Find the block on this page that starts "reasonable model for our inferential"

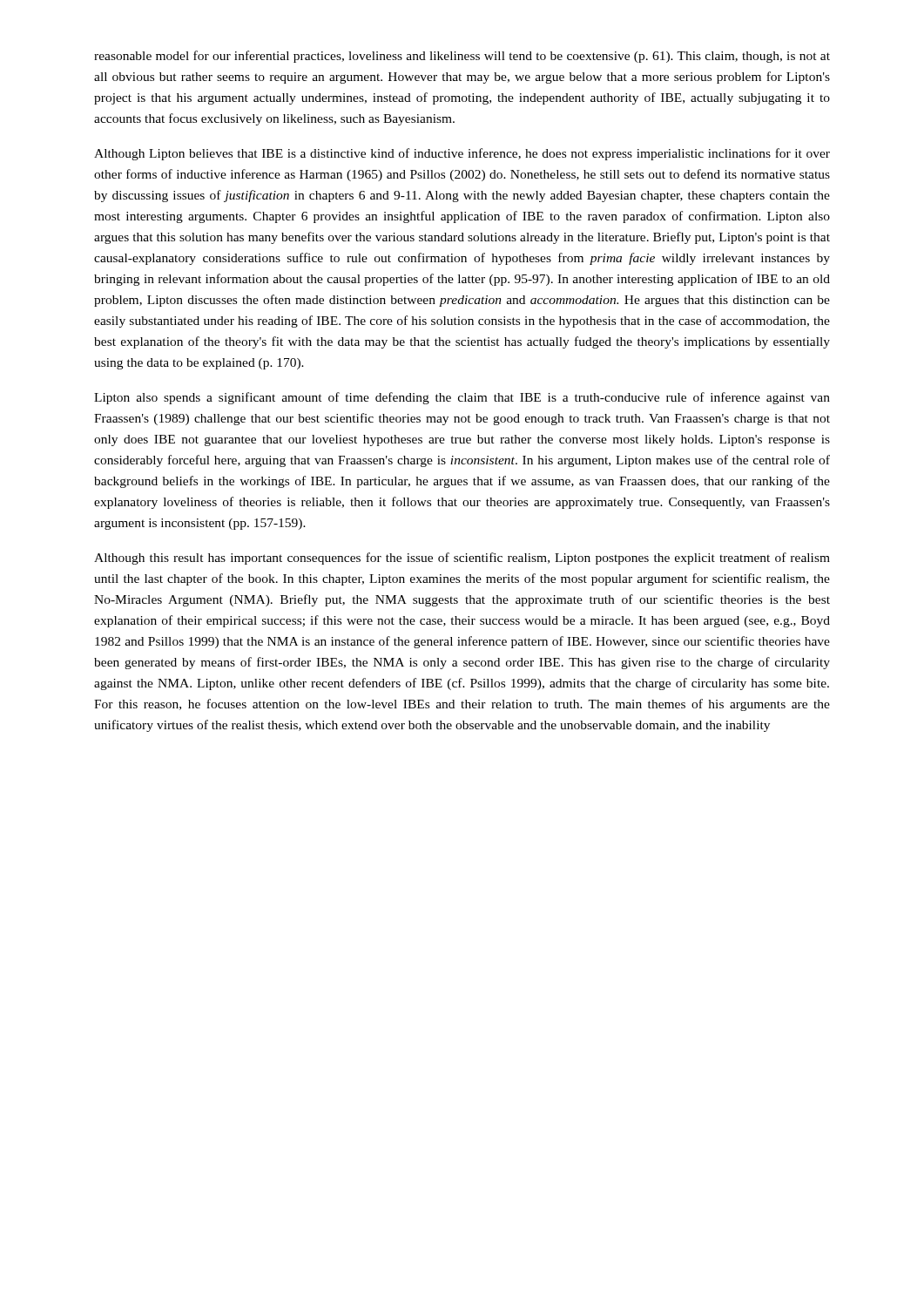tap(462, 87)
